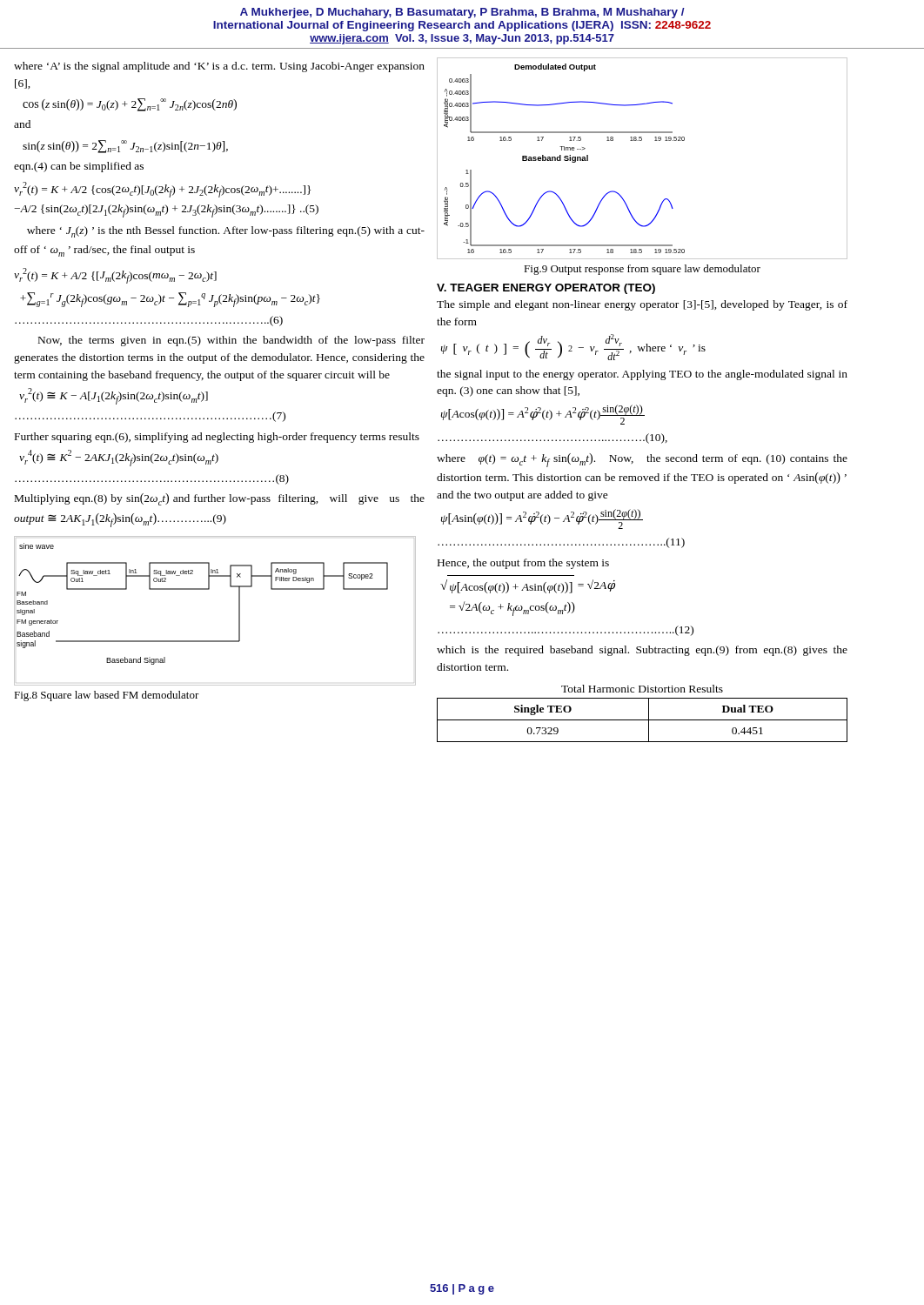Select the line chart
This screenshot has height=1305, width=924.
point(642,158)
